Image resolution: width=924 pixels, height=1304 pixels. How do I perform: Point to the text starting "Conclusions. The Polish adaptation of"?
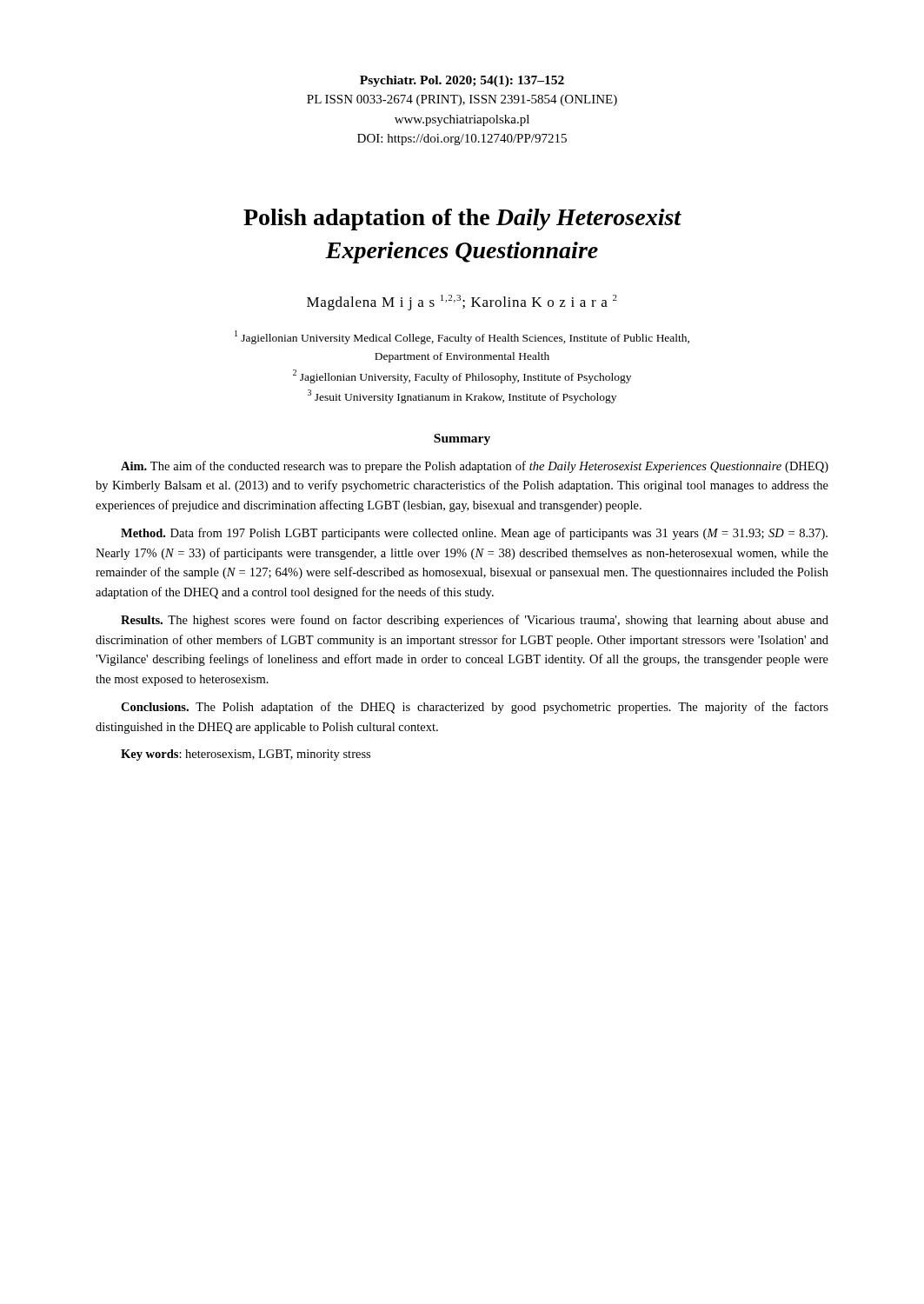tap(462, 717)
